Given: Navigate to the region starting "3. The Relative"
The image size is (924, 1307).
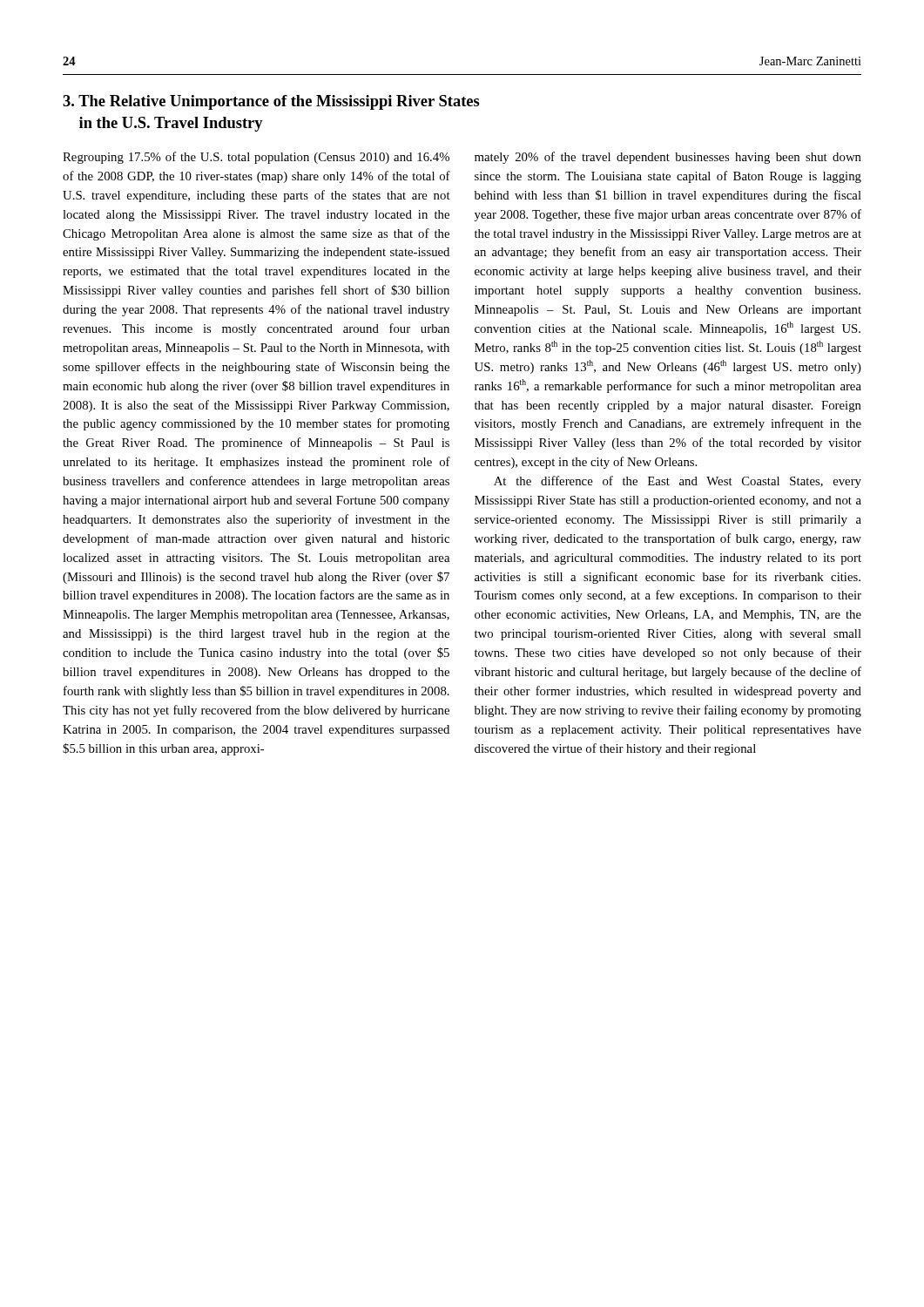Looking at the screenshot, I should [x=271, y=112].
